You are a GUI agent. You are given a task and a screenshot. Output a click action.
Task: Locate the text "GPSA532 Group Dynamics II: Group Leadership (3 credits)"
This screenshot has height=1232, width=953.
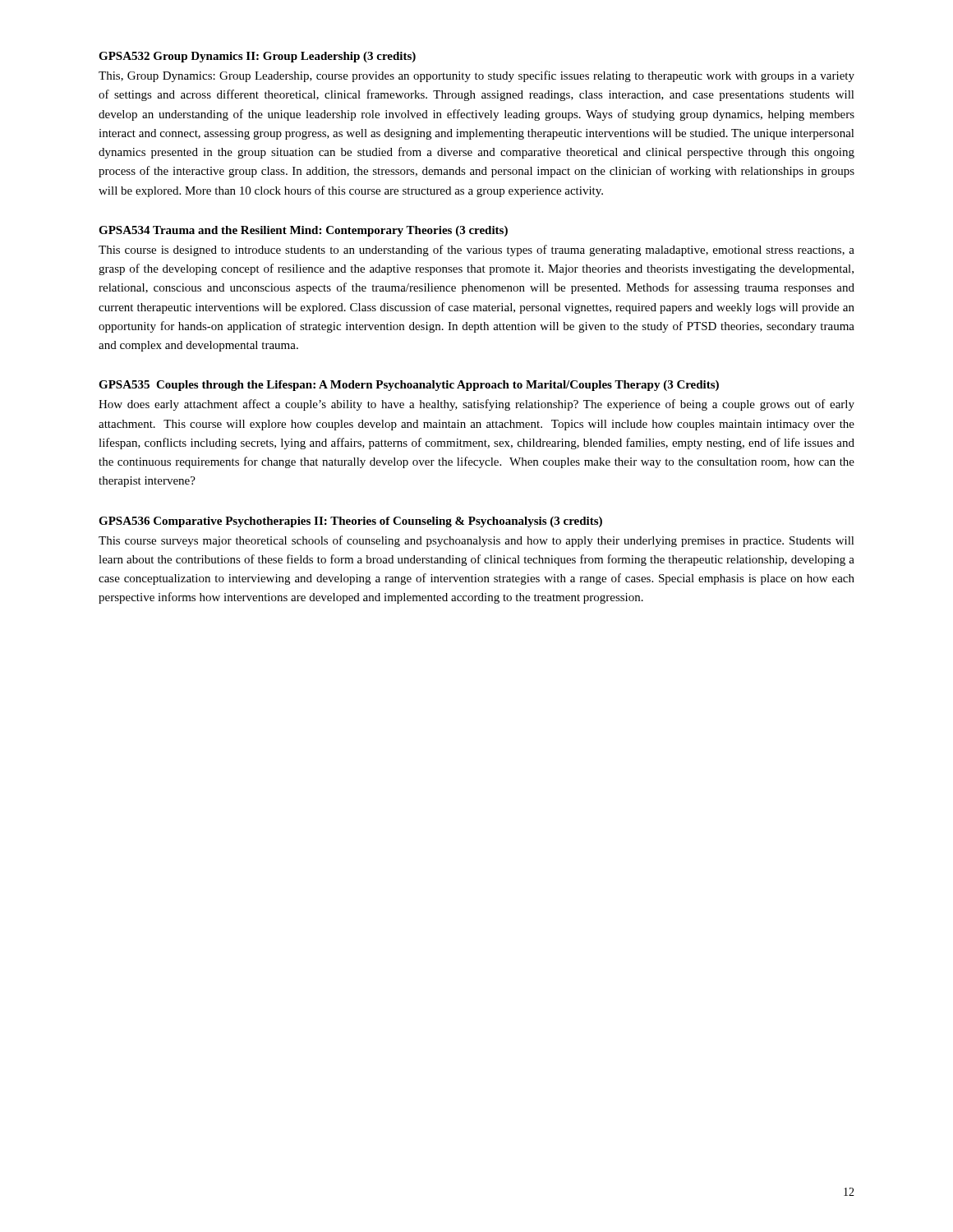coord(257,56)
